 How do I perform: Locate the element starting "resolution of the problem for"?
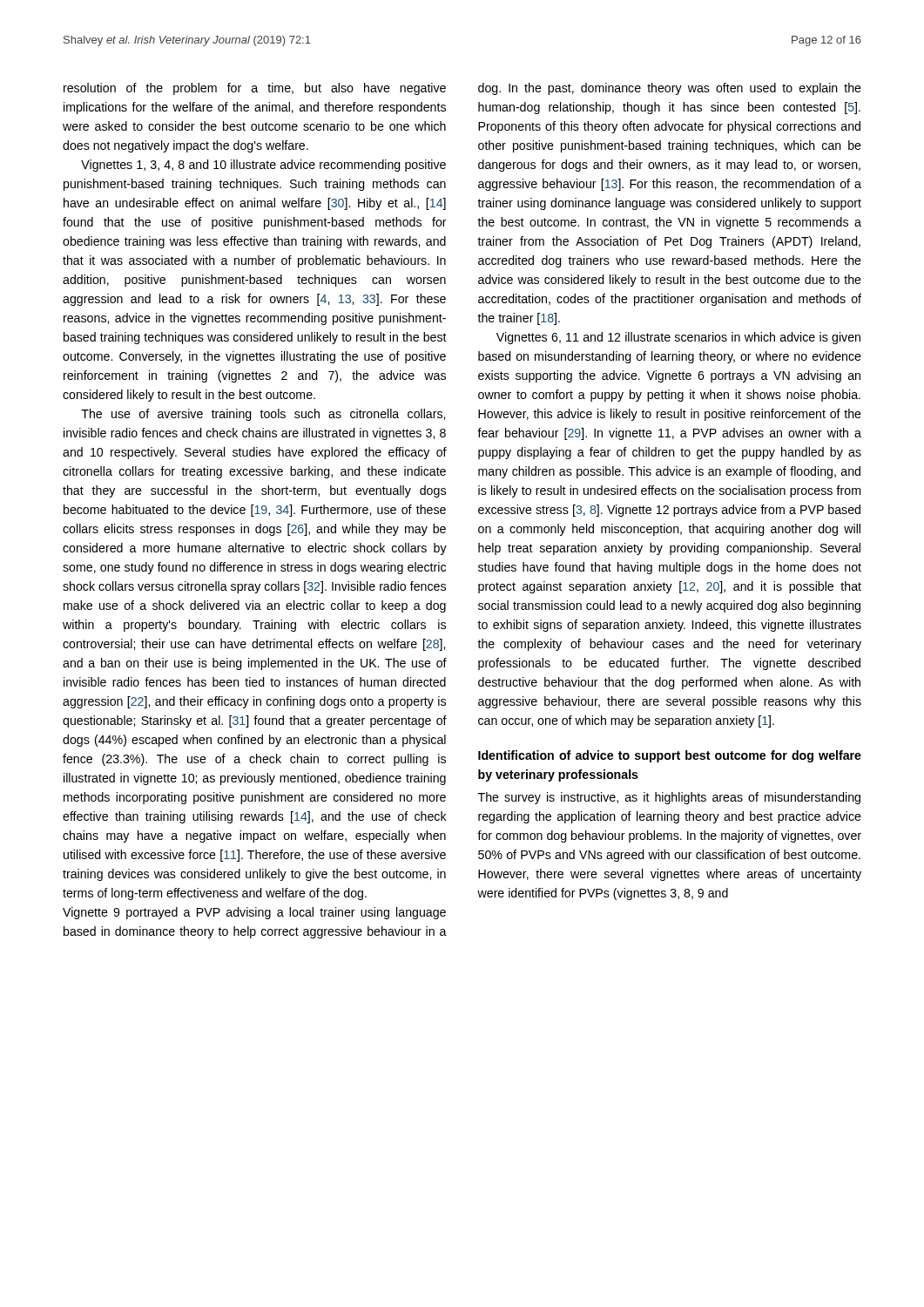pos(255,491)
